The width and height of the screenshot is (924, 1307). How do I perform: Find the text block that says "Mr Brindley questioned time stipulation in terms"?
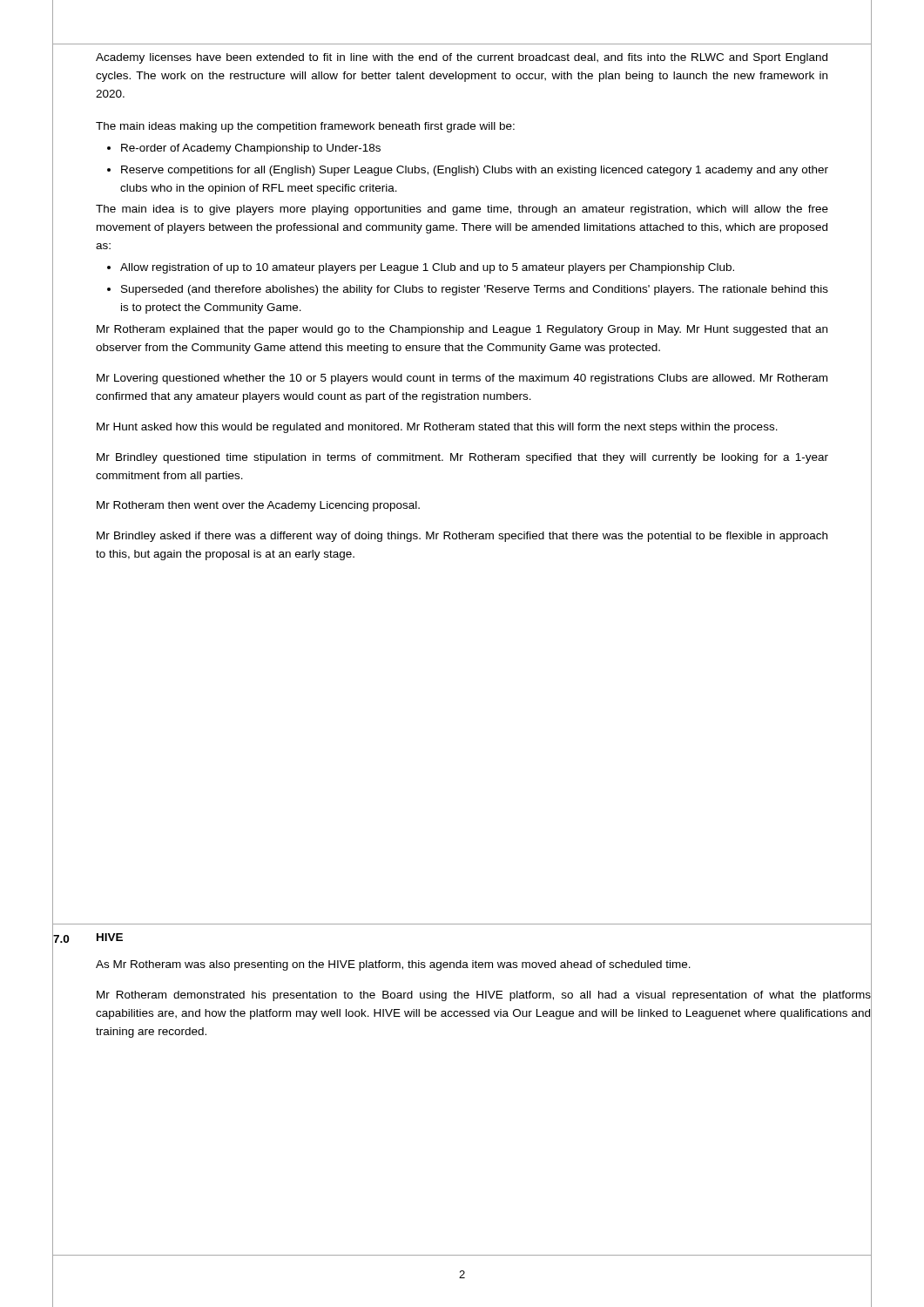coord(462,466)
